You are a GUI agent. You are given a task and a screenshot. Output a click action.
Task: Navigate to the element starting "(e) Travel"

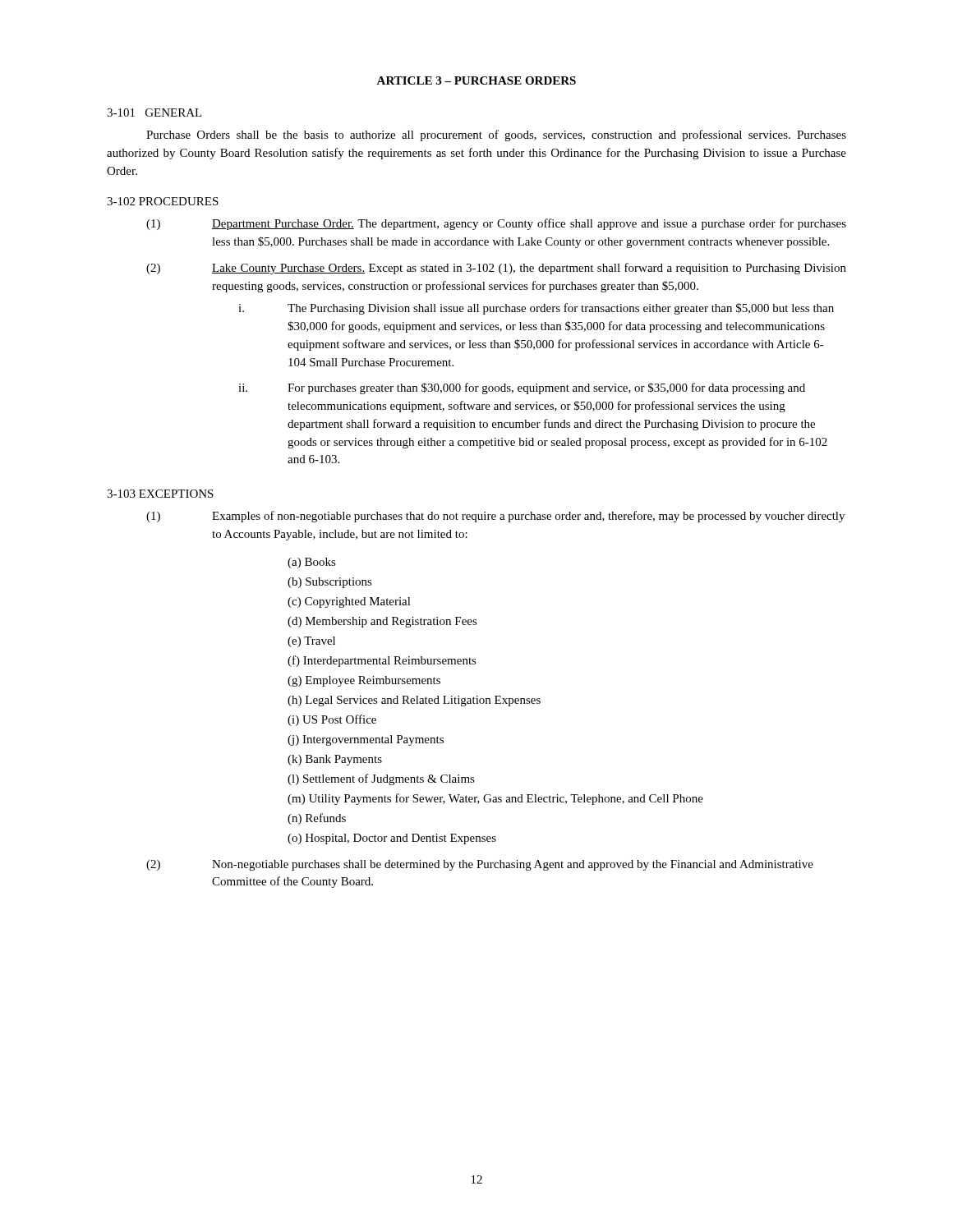pyautogui.click(x=312, y=640)
